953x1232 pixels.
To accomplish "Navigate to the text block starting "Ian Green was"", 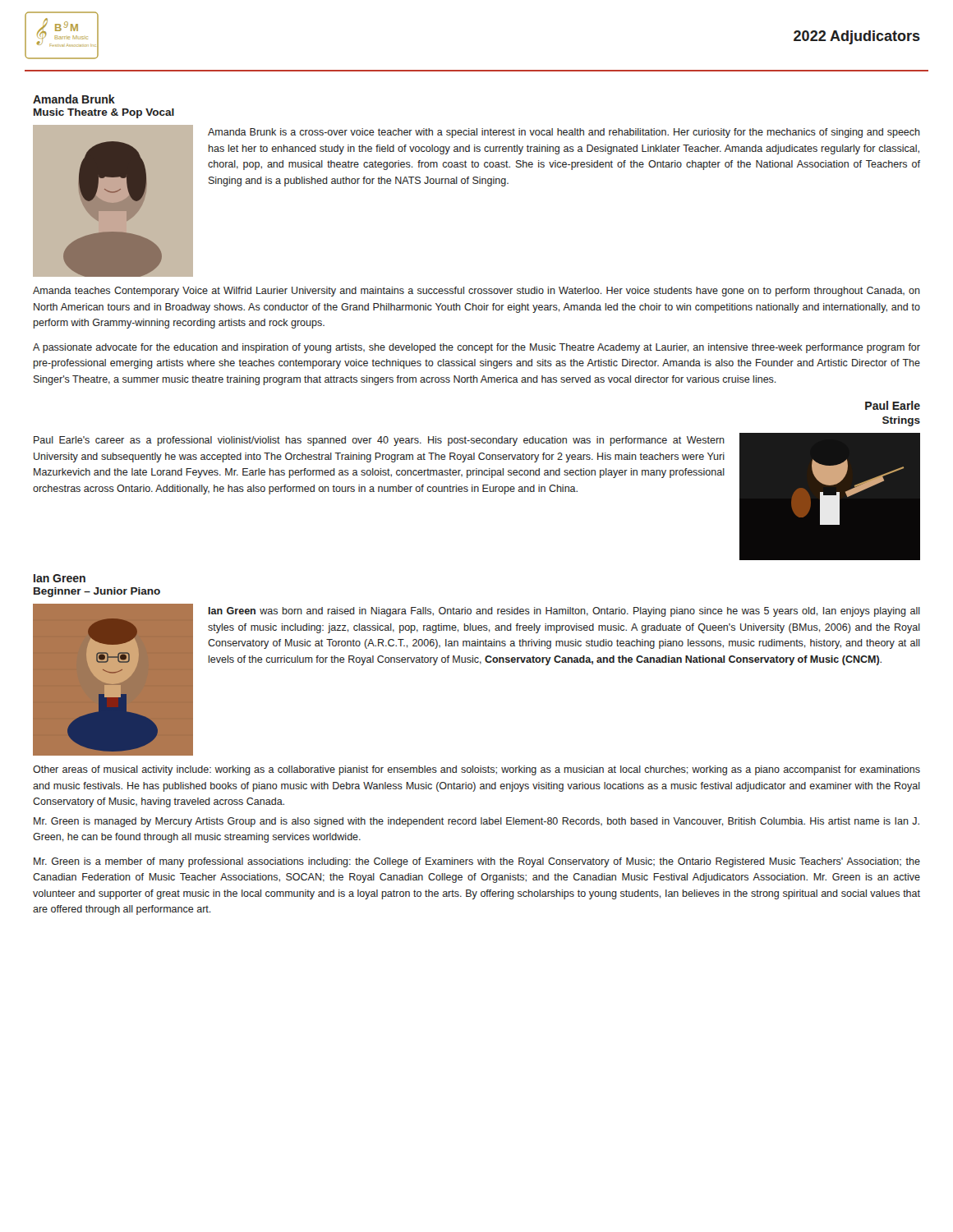I will click(564, 635).
